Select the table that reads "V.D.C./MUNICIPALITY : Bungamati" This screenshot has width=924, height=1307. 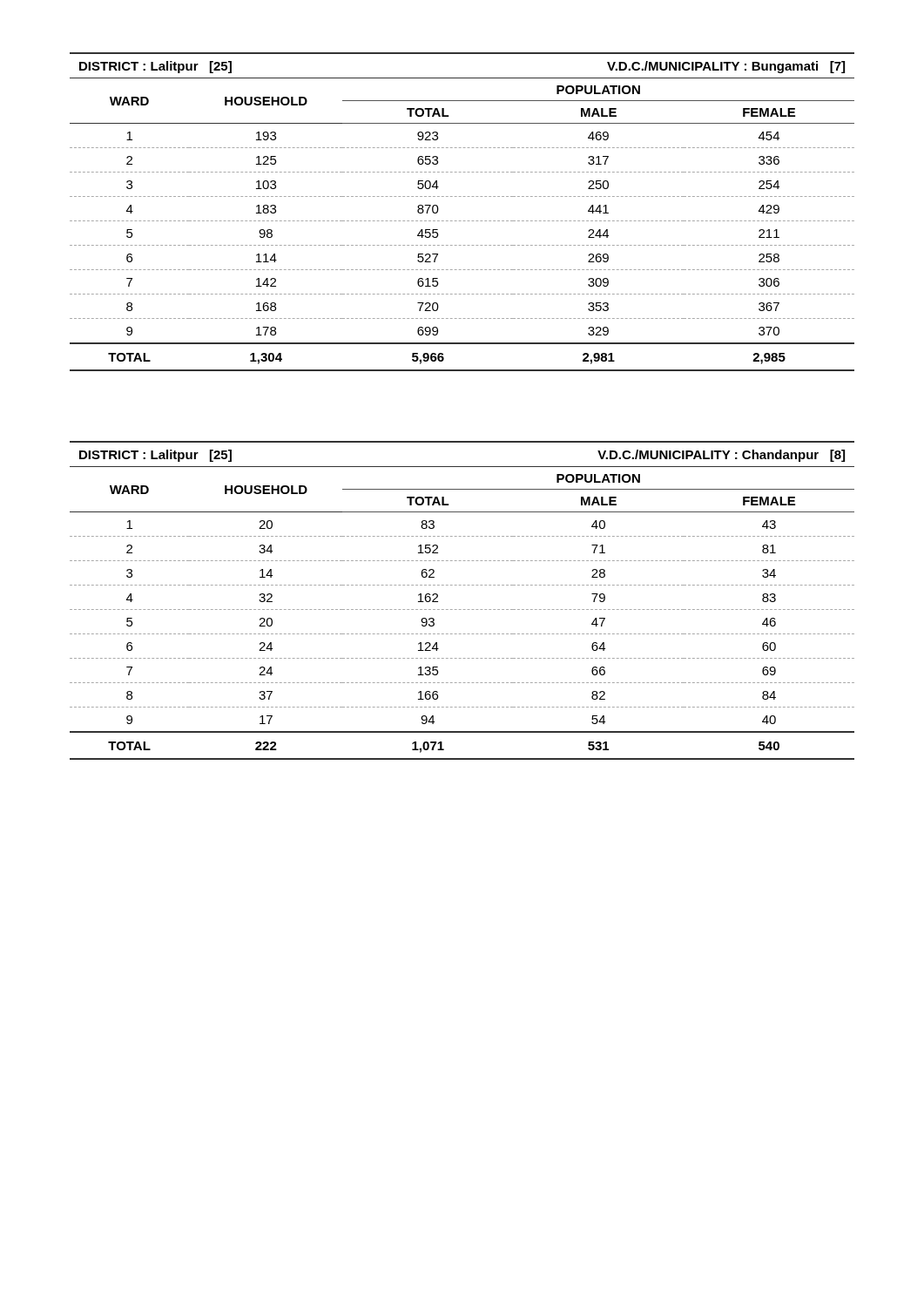[462, 212]
